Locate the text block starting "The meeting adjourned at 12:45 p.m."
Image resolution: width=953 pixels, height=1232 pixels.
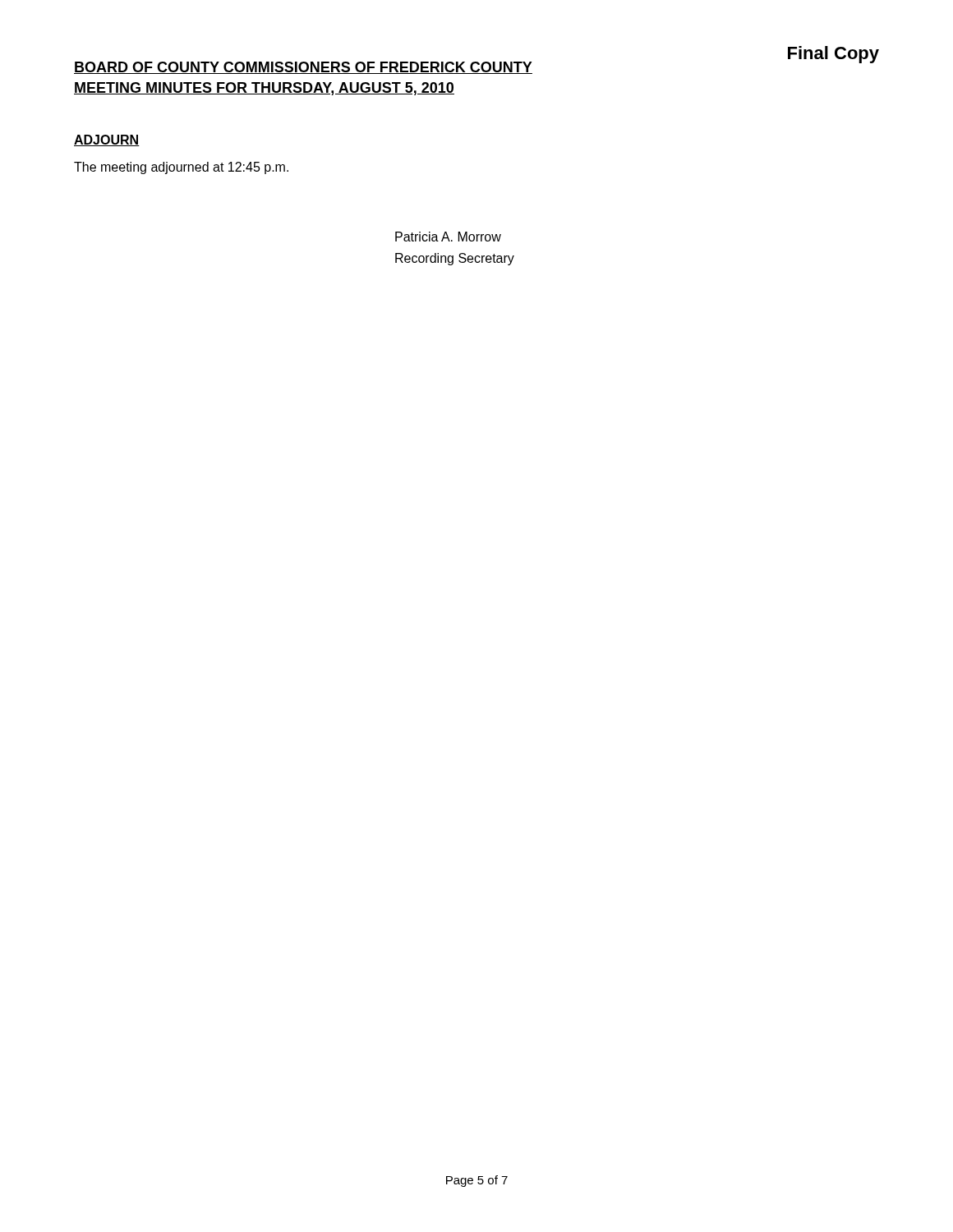182,167
